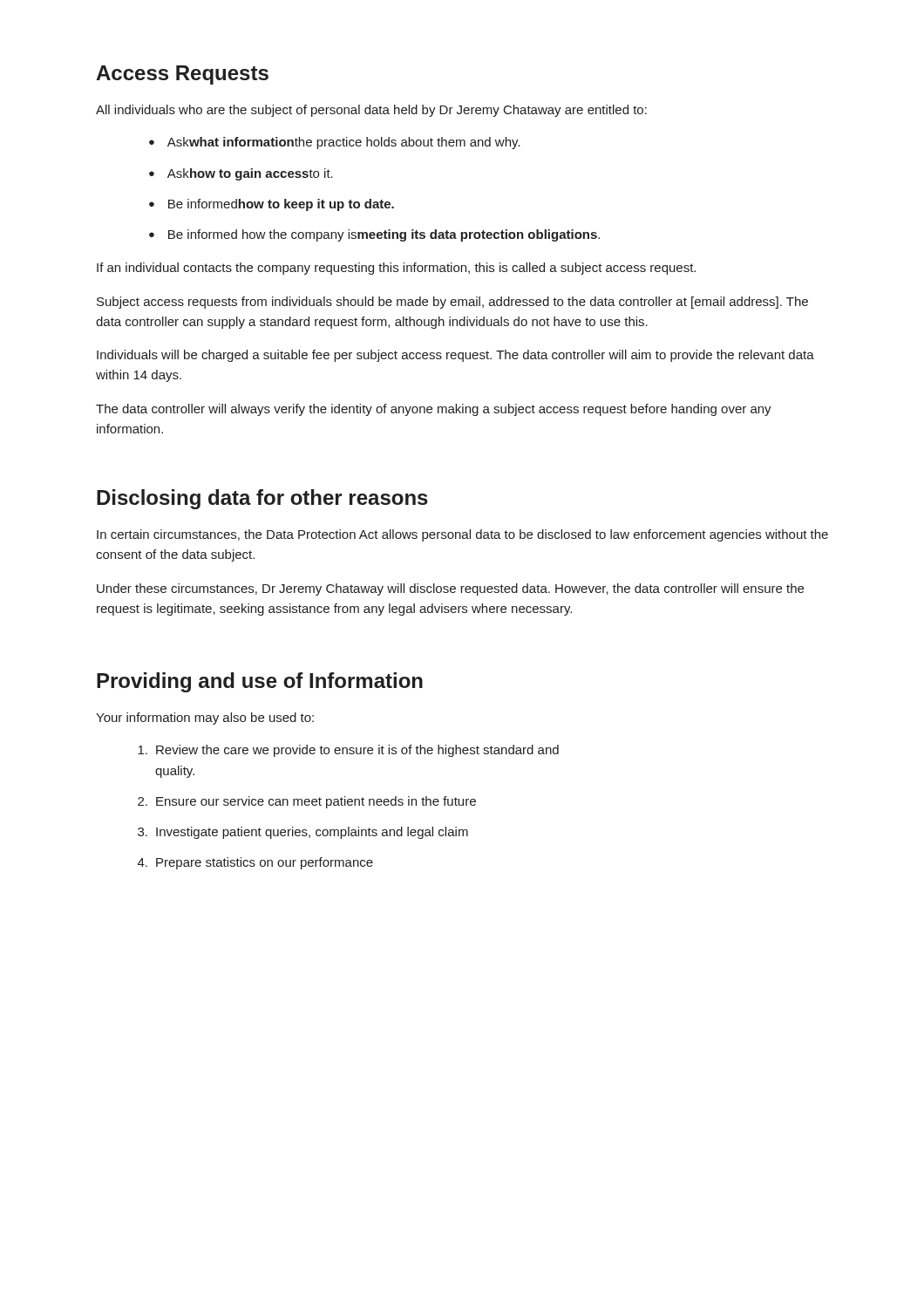Point to the passage starting "2.Ensure our service can meet patient needs in"
Image resolution: width=924 pixels, height=1308 pixels.
click(299, 801)
